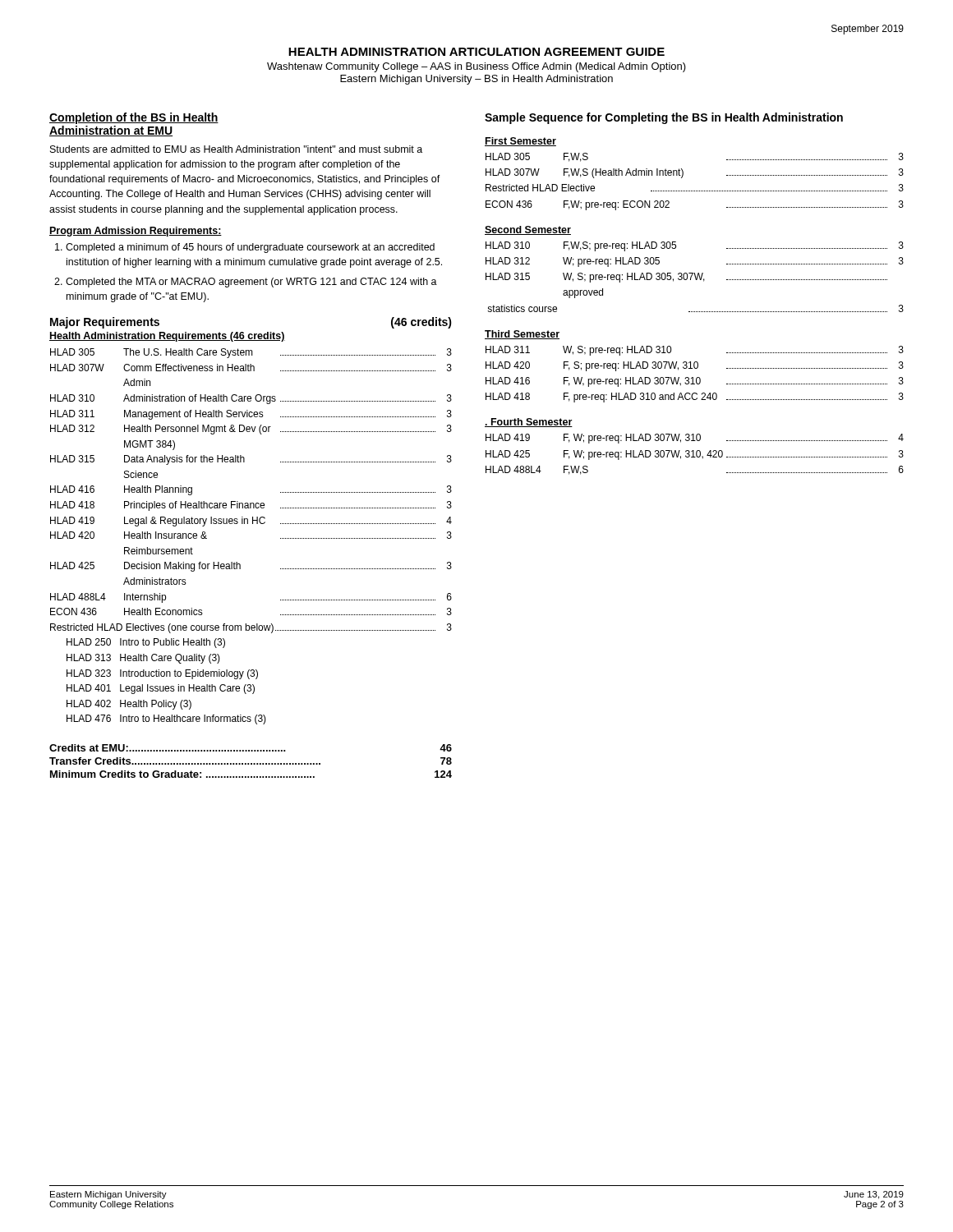Click on the region starting "Completed the MTA or MACRAO agreement"

[251, 289]
